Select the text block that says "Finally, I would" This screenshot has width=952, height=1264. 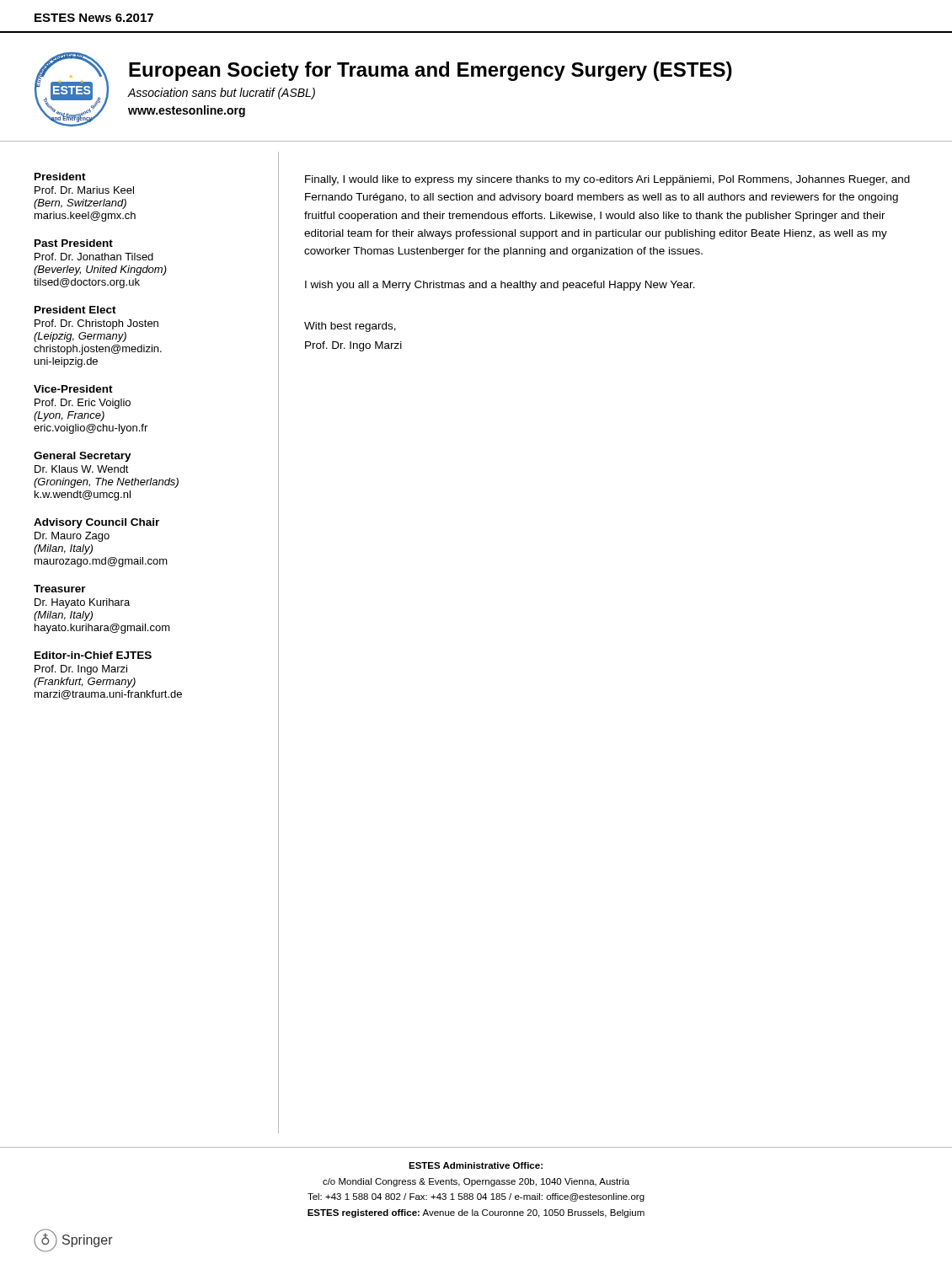(607, 215)
